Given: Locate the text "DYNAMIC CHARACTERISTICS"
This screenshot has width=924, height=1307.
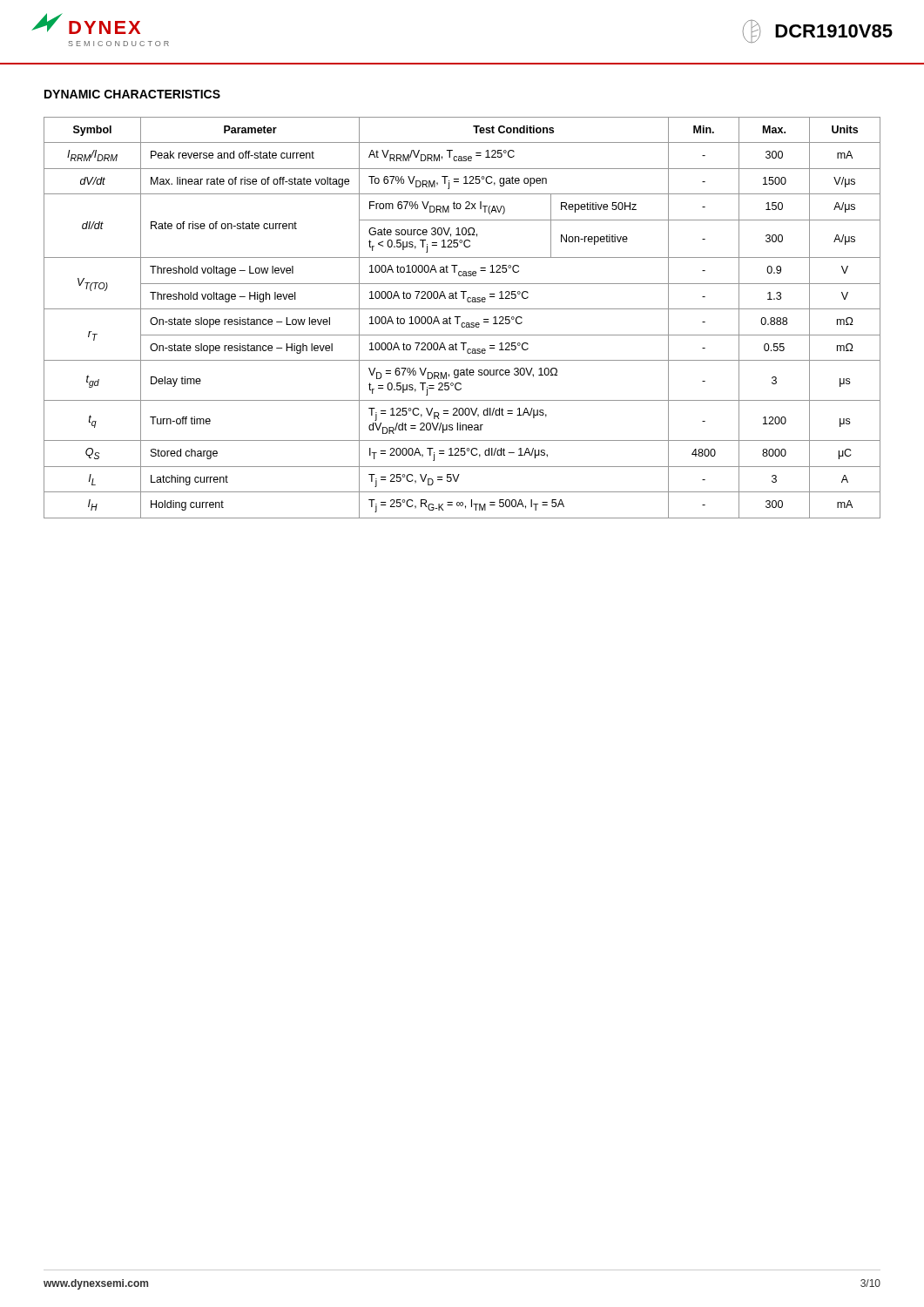Looking at the screenshot, I should click(x=132, y=94).
